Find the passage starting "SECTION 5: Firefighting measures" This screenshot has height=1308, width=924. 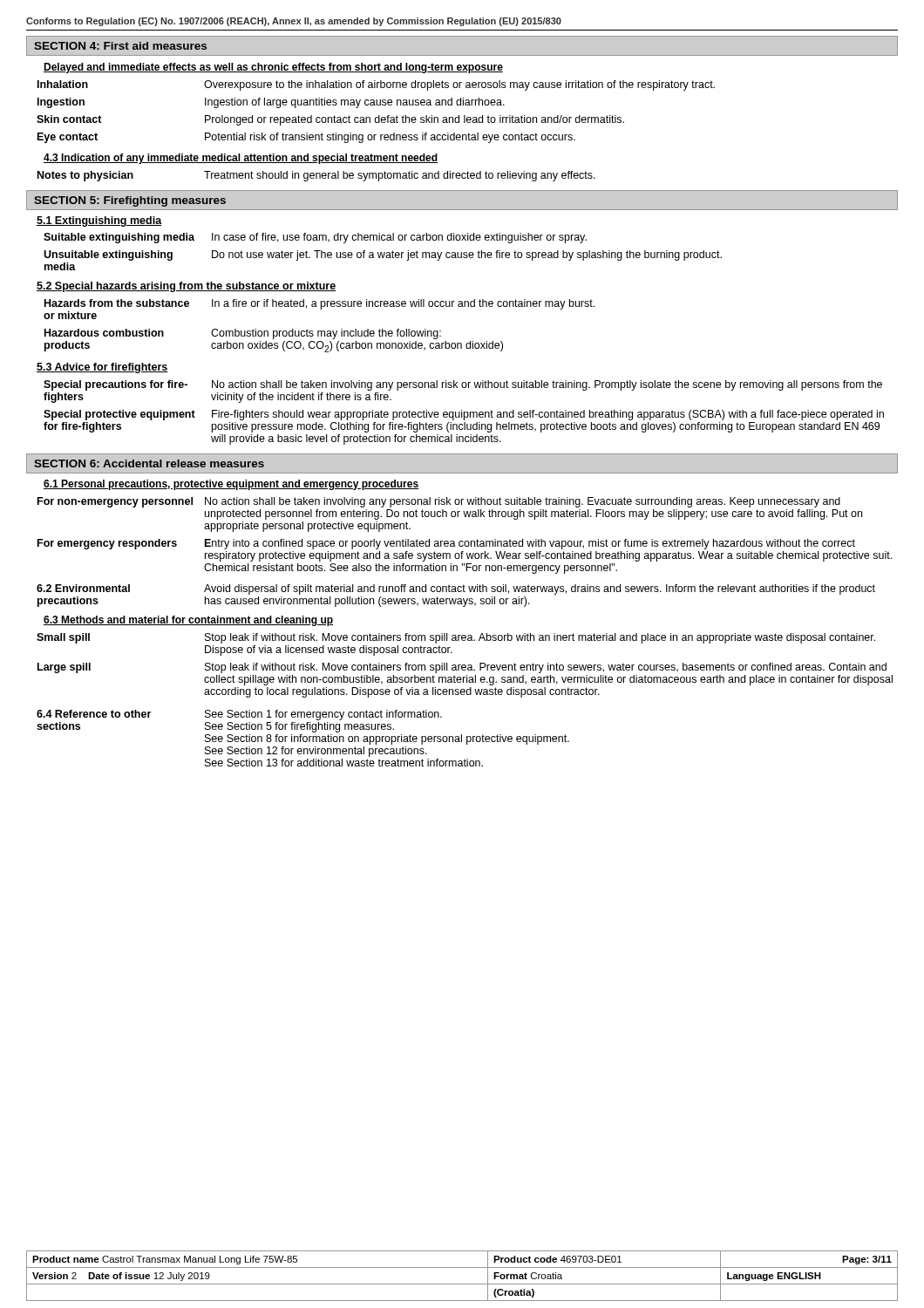130,200
